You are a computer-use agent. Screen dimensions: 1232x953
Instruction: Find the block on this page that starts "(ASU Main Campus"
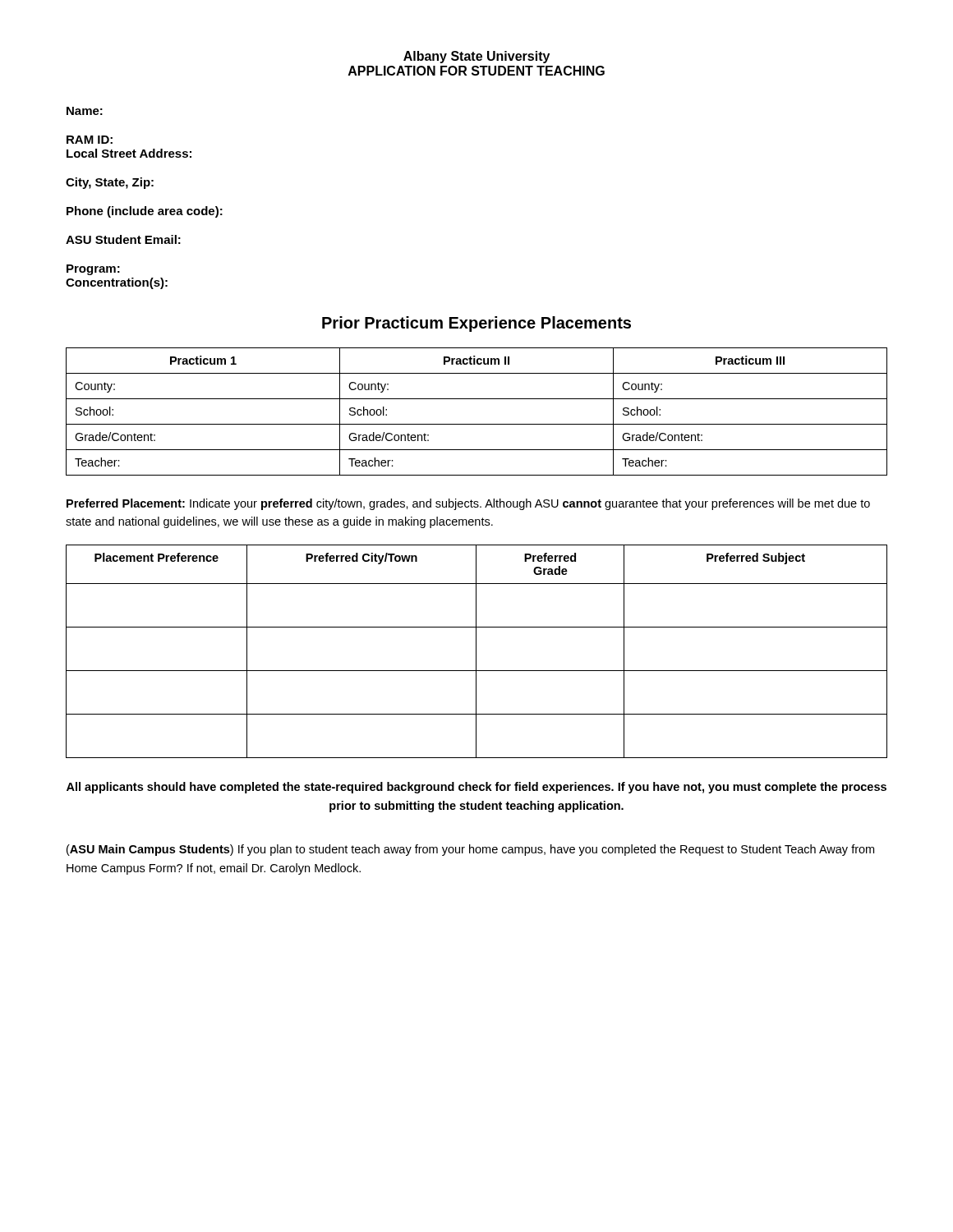pyautogui.click(x=470, y=859)
